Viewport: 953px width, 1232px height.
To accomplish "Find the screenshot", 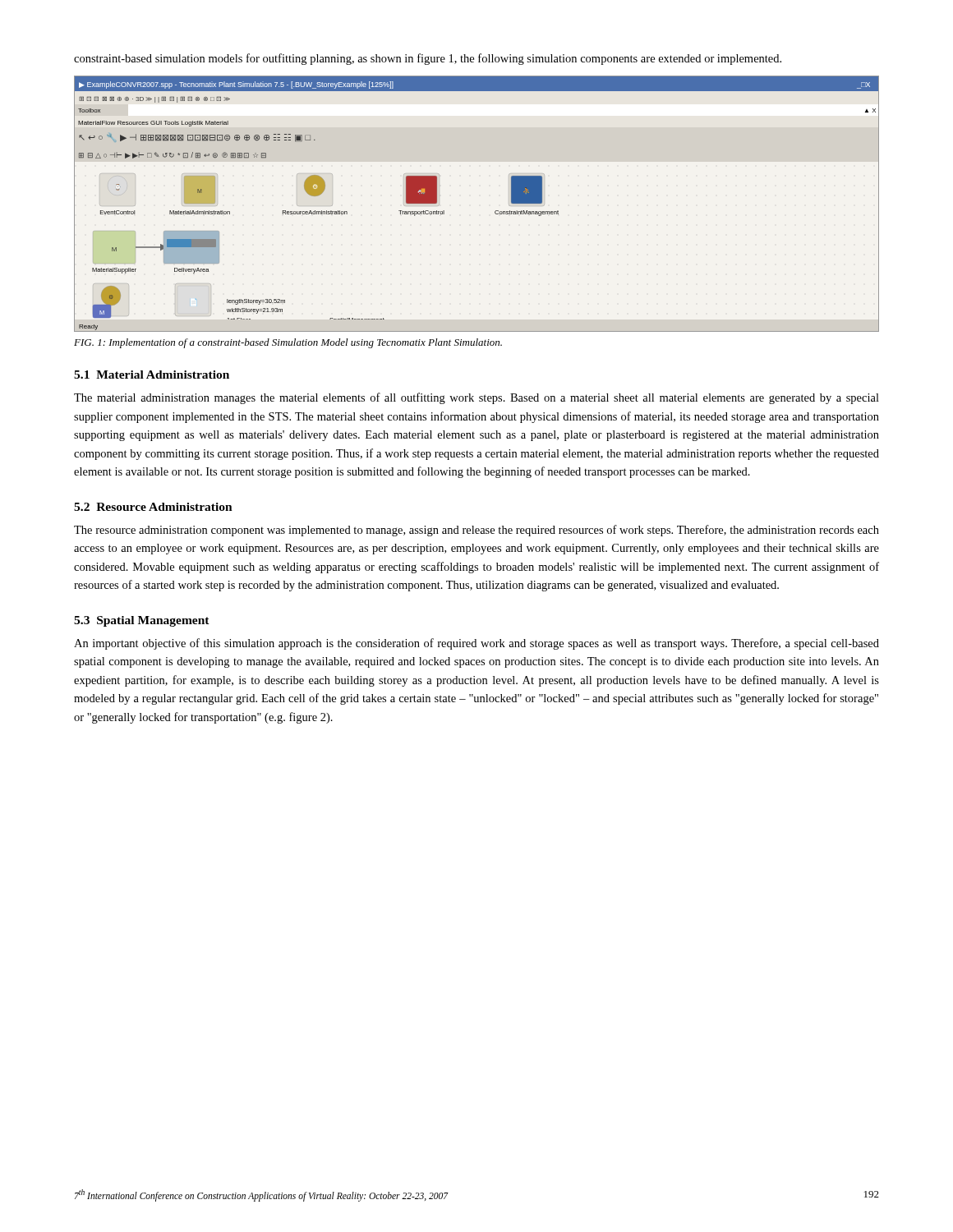I will click(476, 204).
